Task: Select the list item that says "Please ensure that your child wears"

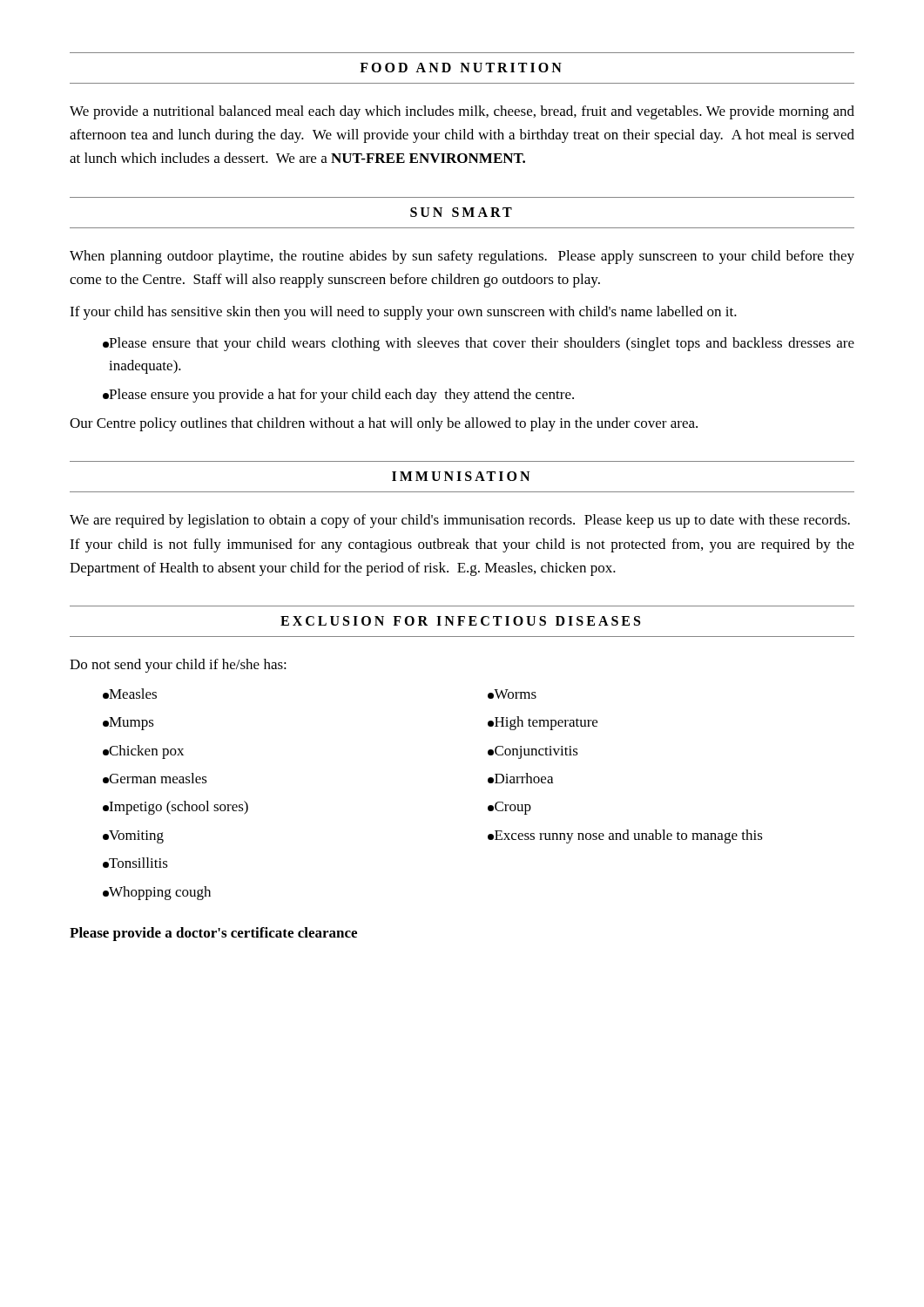Action: (x=462, y=355)
